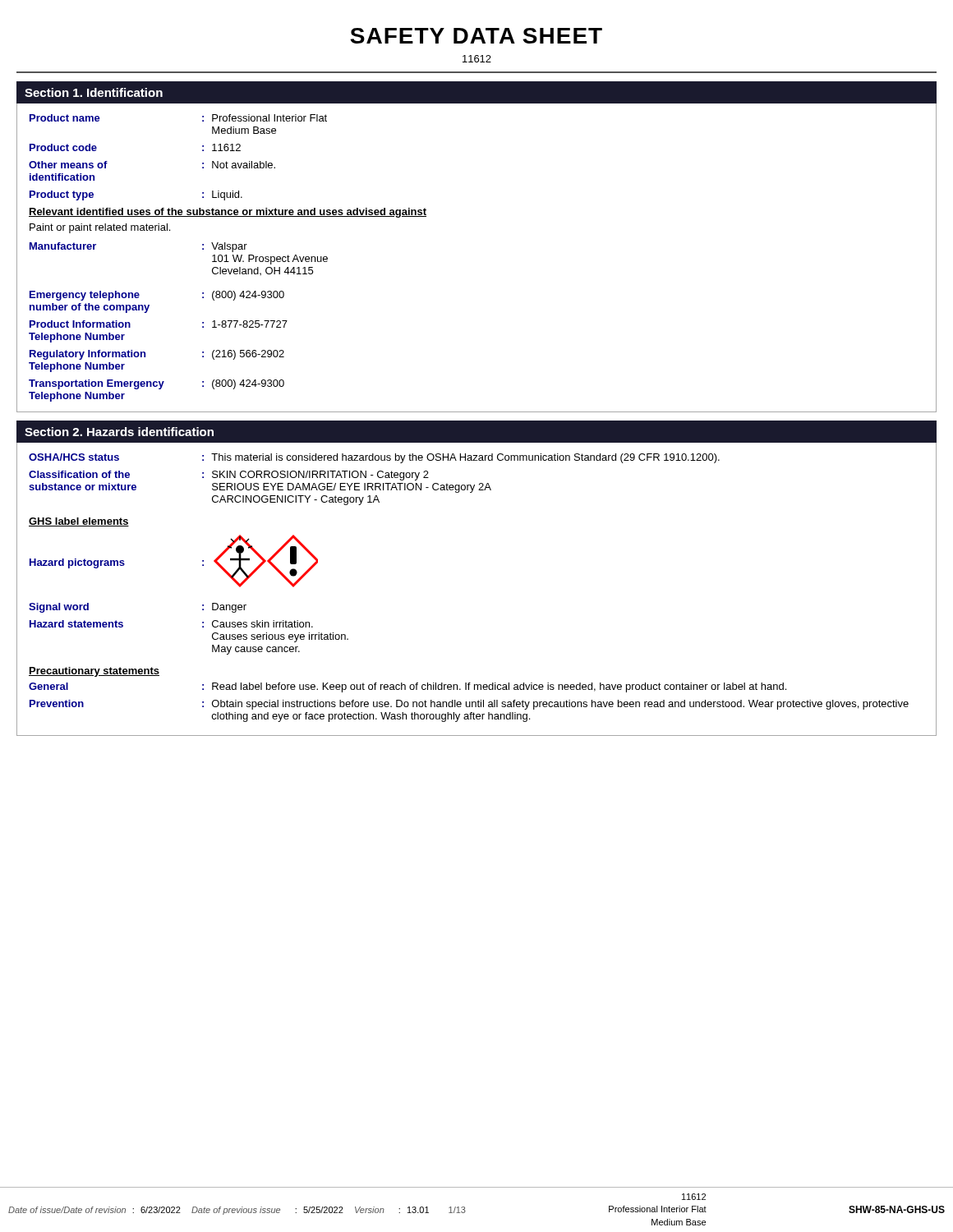Point to the block starting "Product code :"

point(62,147)
